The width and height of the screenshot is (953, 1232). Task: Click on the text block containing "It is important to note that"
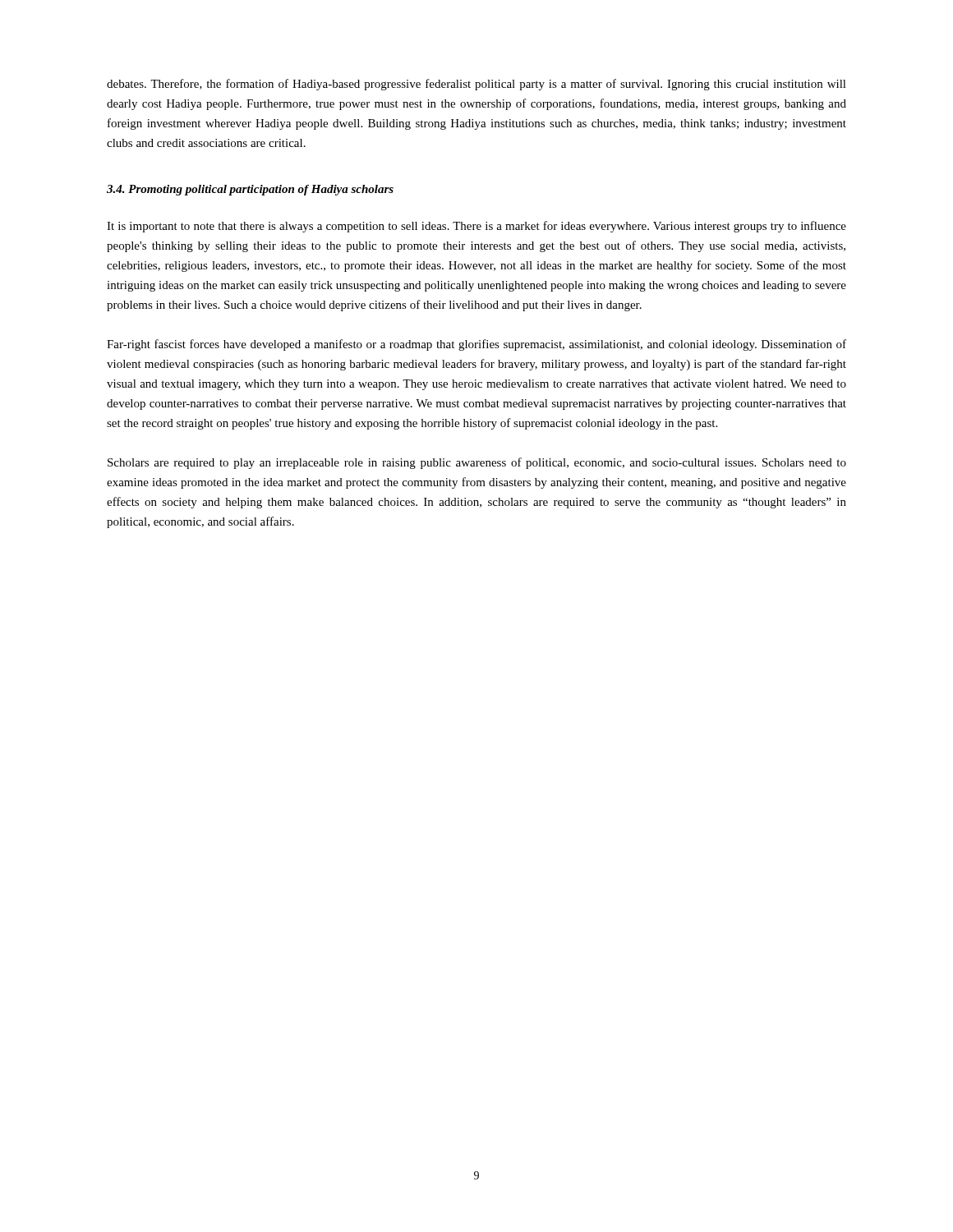[476, 265]
